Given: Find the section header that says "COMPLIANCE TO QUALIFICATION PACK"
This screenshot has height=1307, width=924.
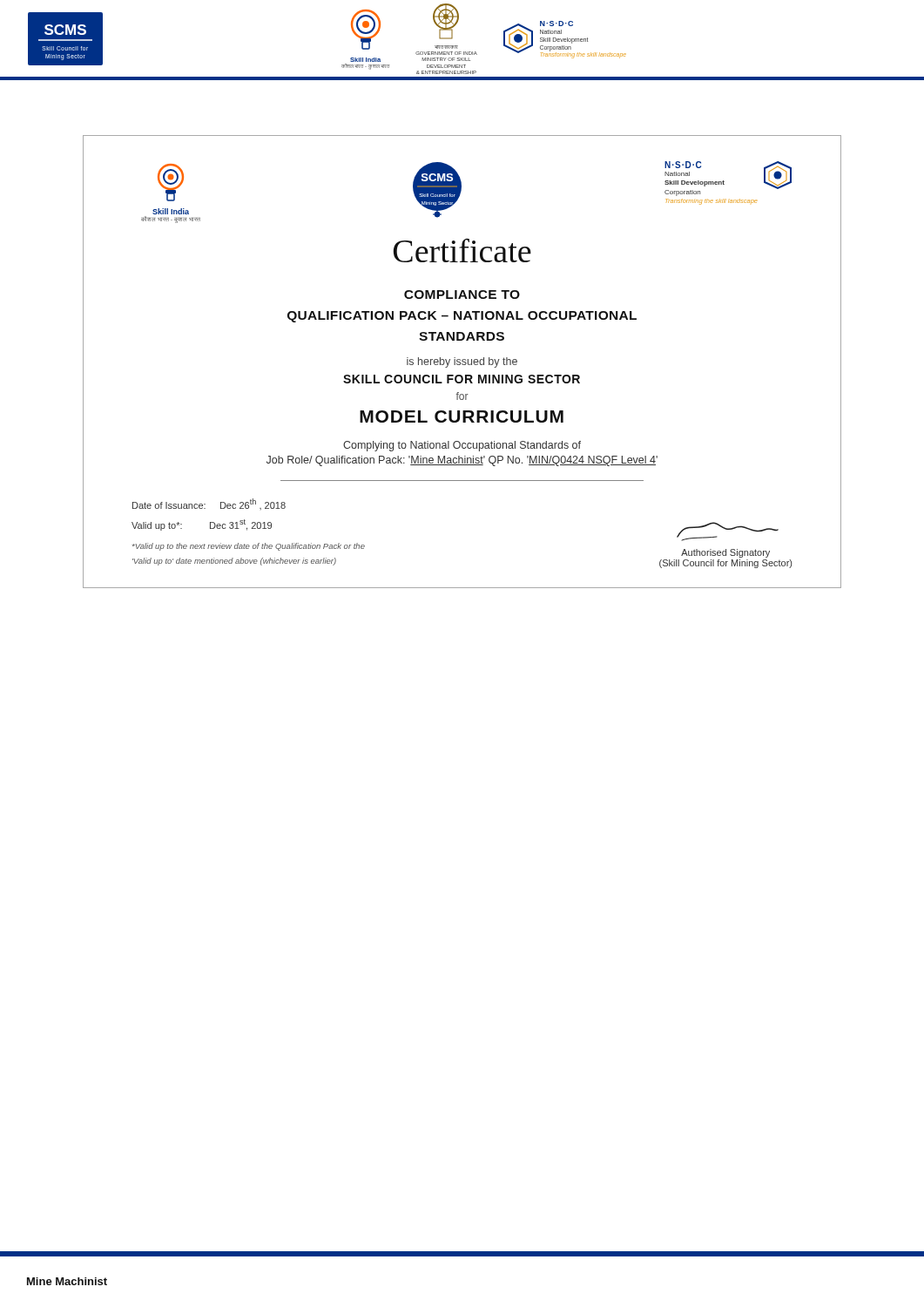Looking at the screenshot, I should 462,315.
